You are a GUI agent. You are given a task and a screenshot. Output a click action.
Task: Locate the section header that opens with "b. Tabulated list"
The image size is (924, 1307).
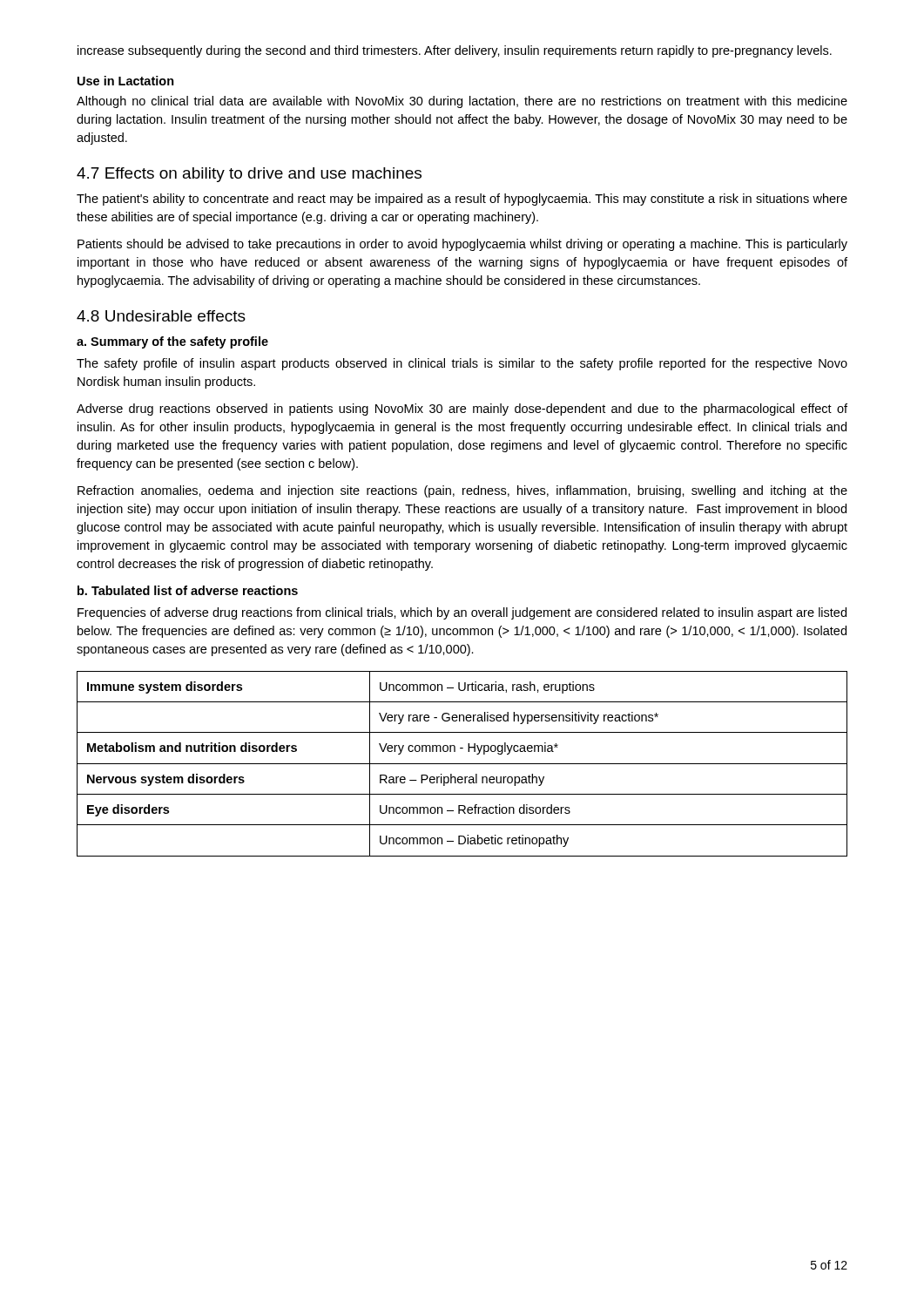(188, 590)
